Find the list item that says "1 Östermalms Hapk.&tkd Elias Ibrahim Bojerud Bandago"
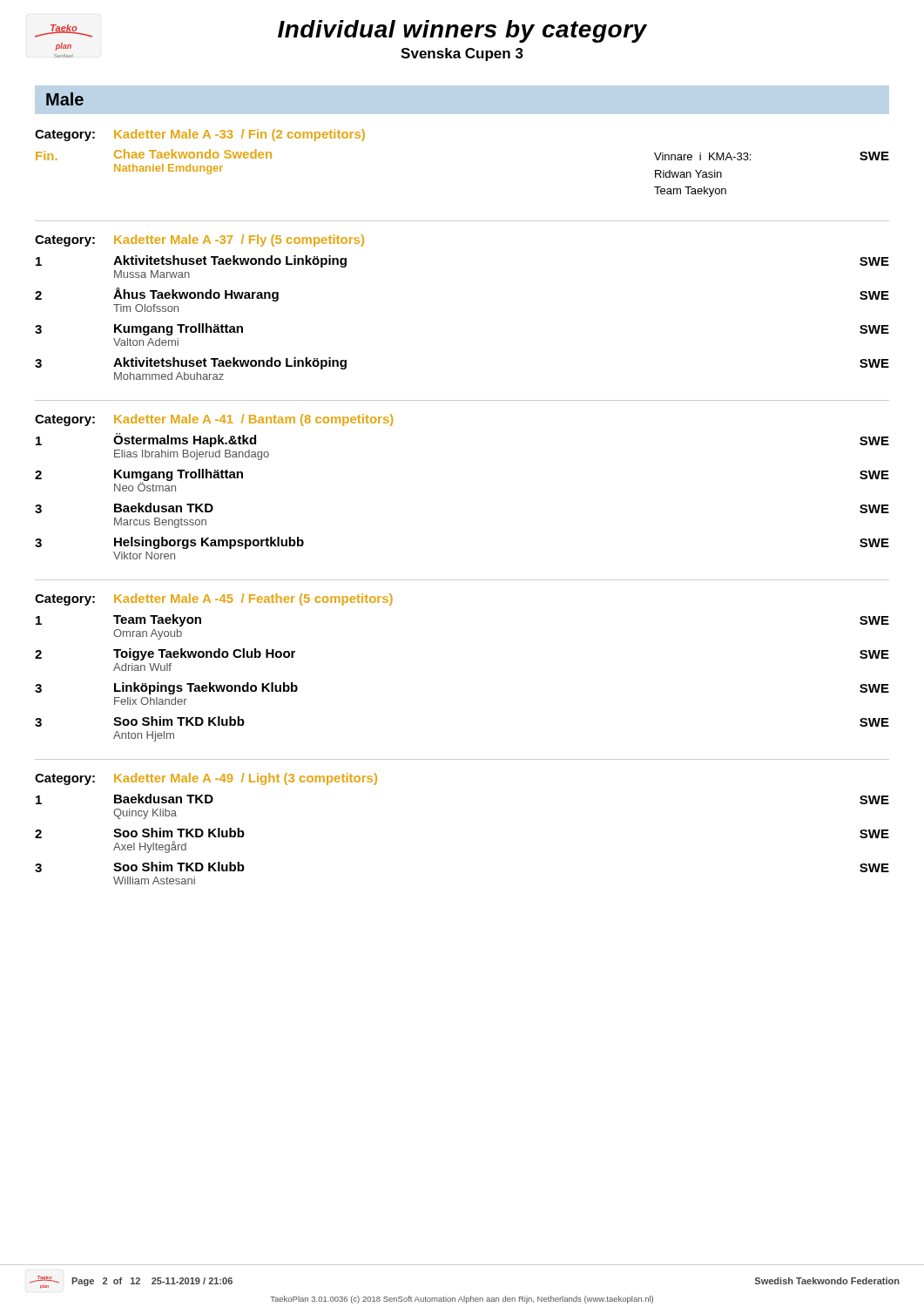The image size is (924, 1307). point(39,440)
